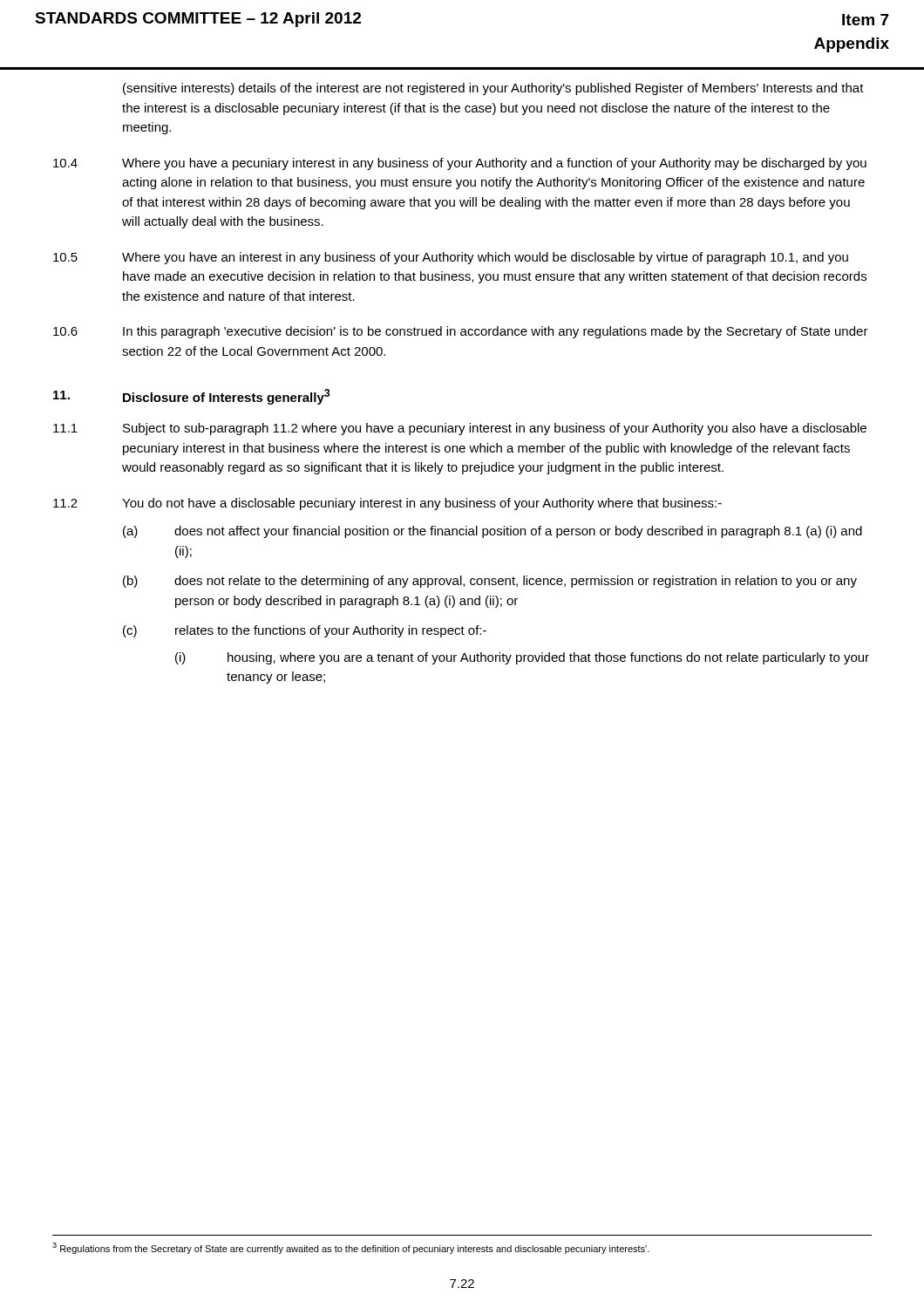Viewport: 924px width, 1308px height.
Task: Click on the list item containing "10.5 Where you have an"
Action: pyautogui.click(x=462, y=277)
